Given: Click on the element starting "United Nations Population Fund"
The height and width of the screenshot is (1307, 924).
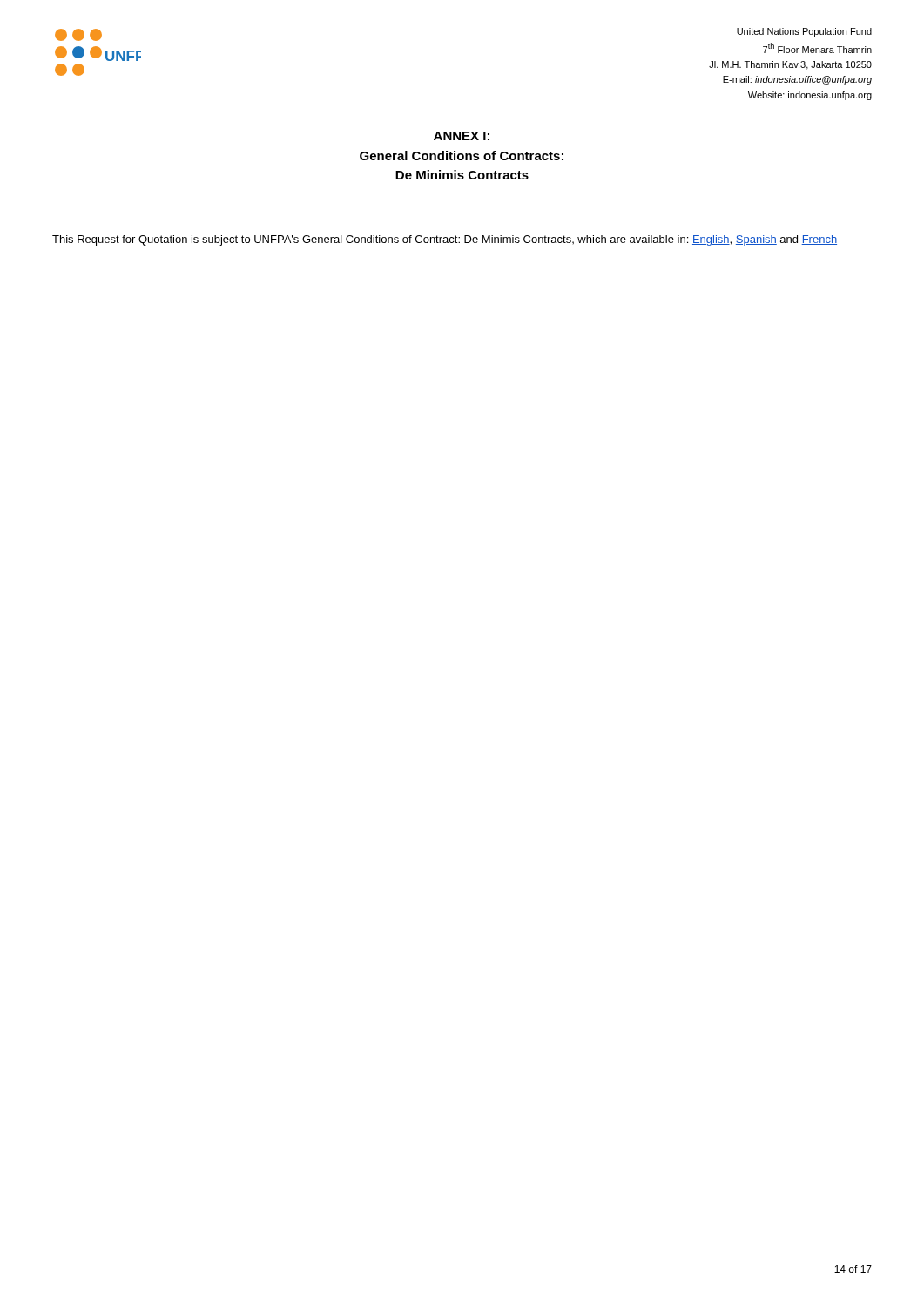Looking at the screenshot, I should point(790,63).
